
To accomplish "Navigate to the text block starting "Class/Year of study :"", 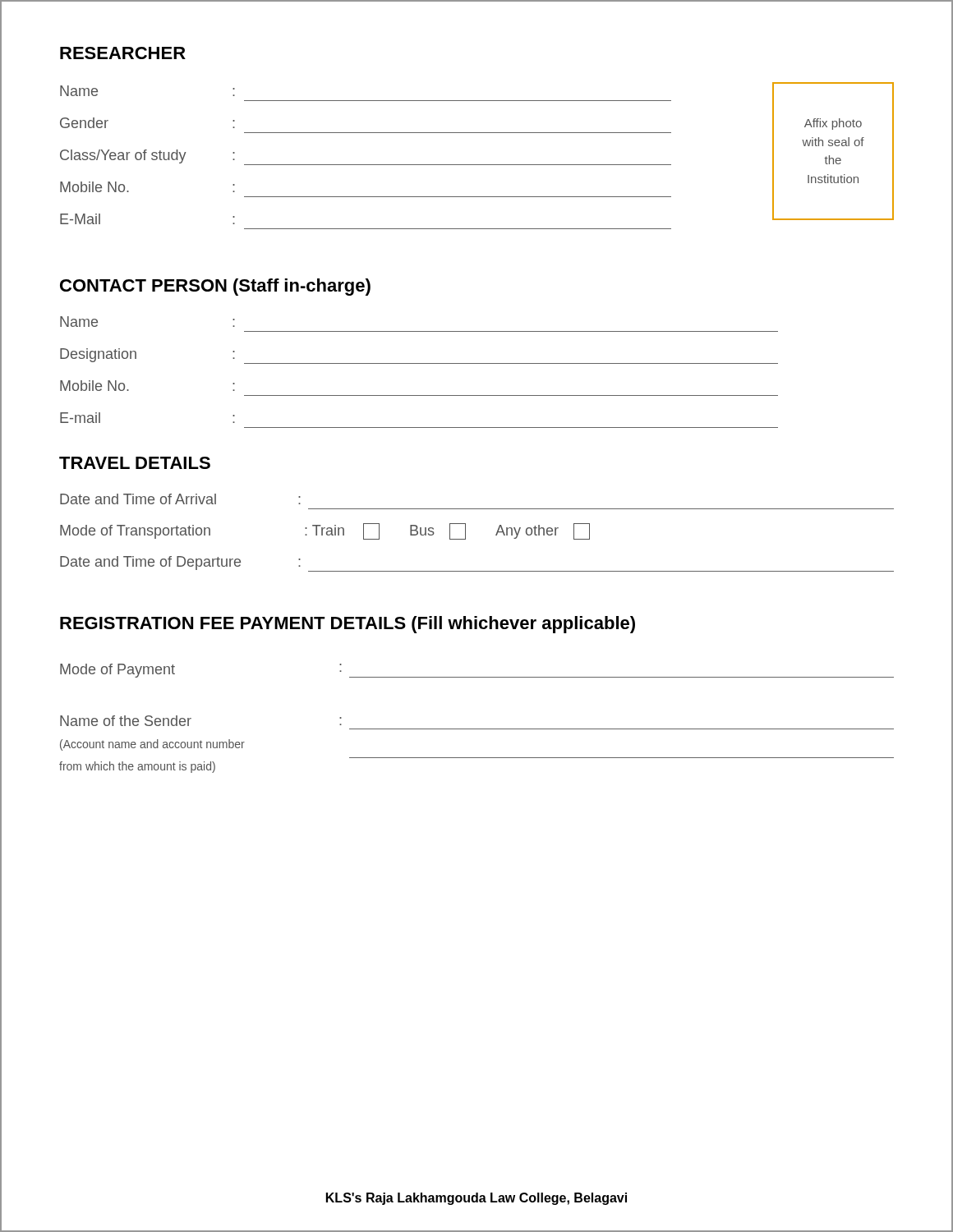I will 365,156.
